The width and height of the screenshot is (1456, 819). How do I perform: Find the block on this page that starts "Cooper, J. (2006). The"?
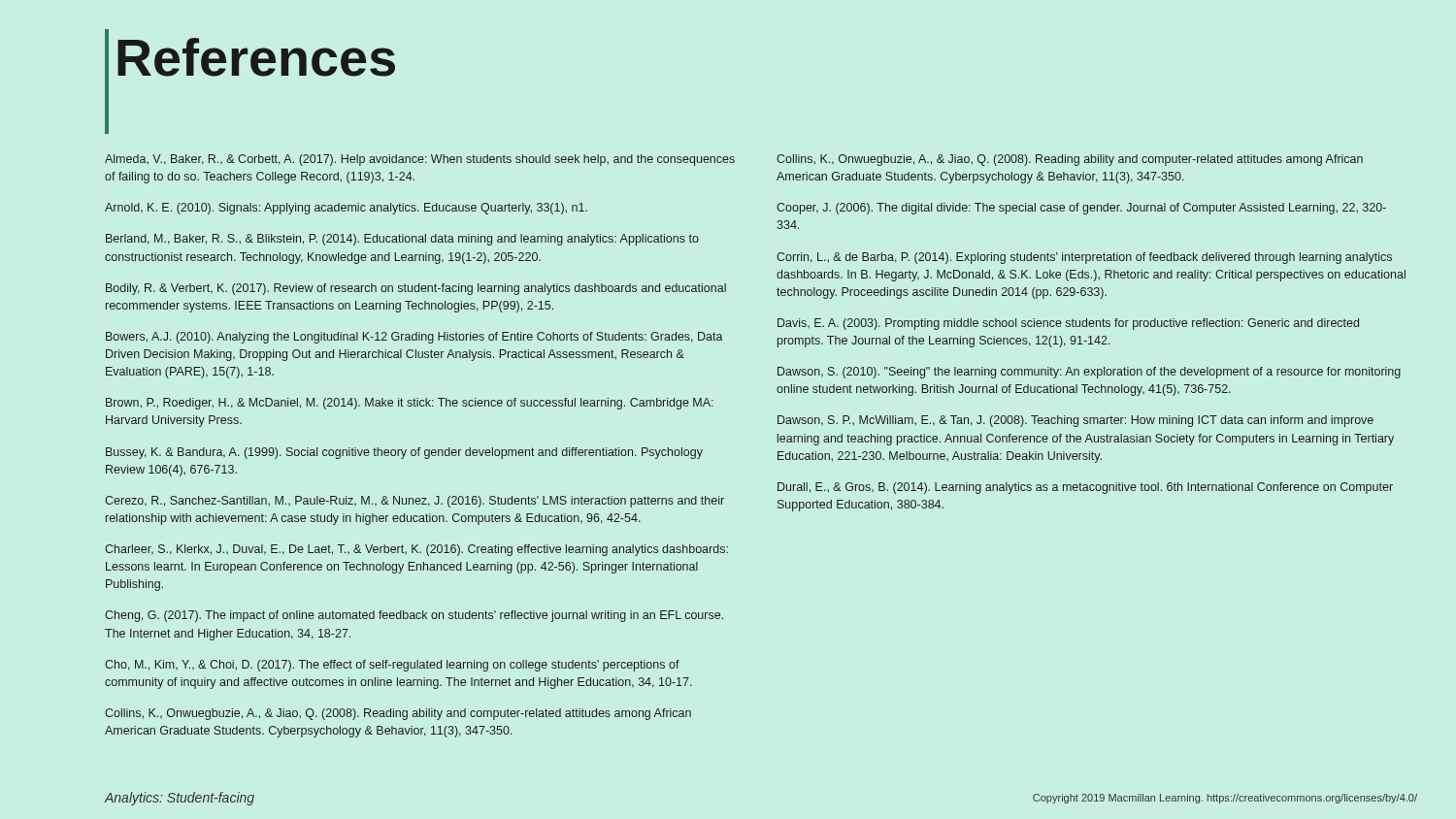pos(1082,217)
